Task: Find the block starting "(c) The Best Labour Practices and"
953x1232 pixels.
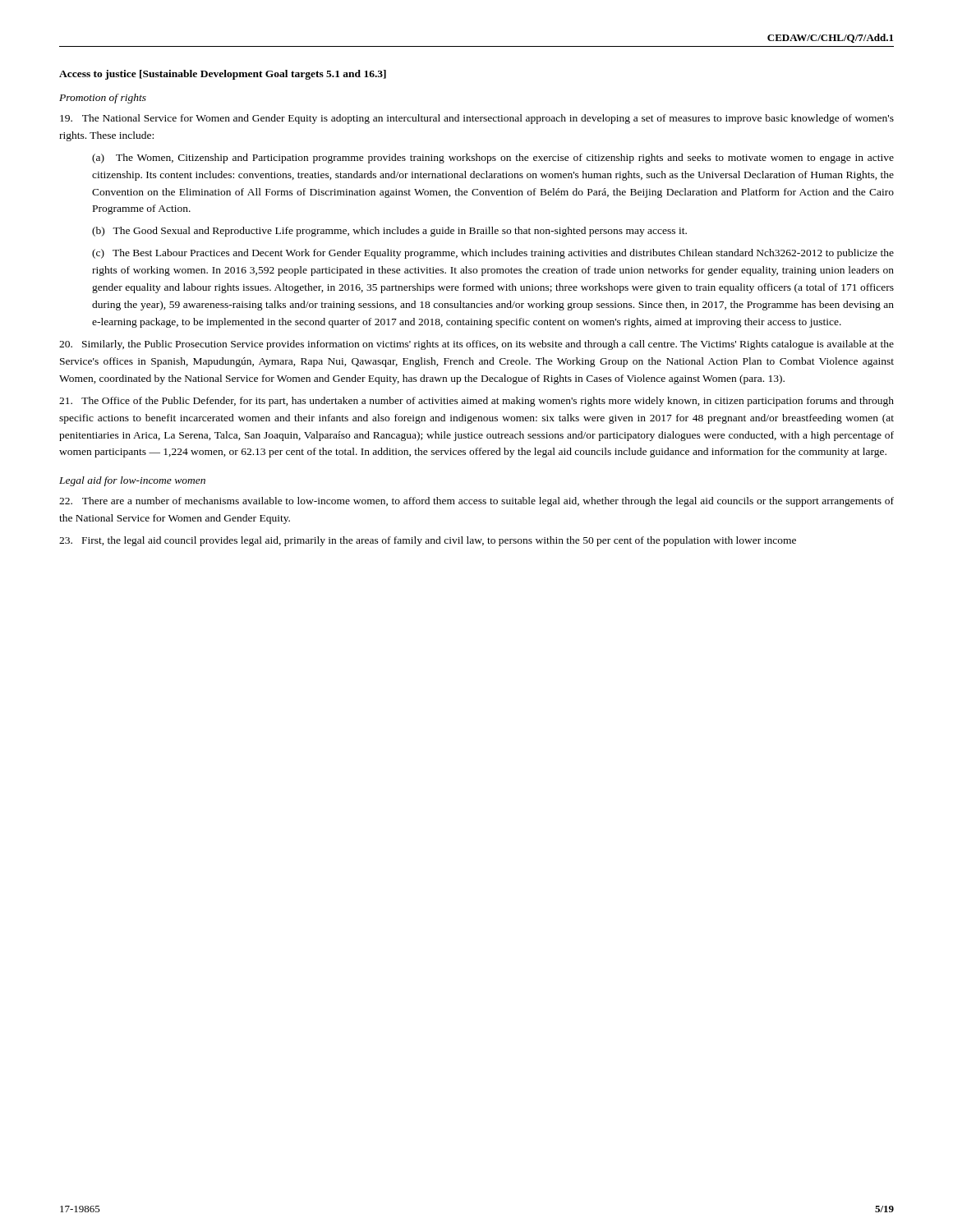Action: pos(493,287)
